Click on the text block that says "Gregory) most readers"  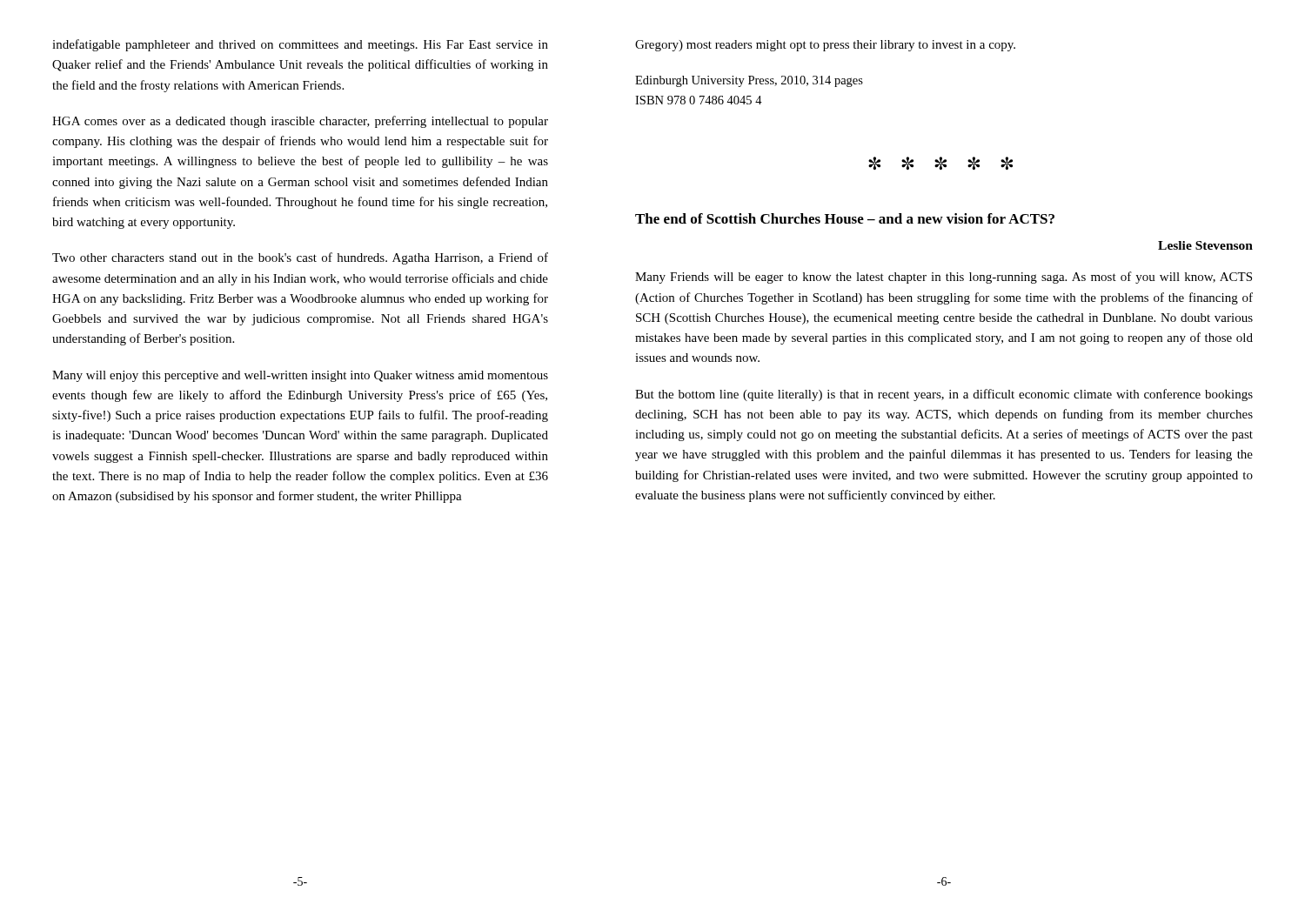[x=826, y=44]
